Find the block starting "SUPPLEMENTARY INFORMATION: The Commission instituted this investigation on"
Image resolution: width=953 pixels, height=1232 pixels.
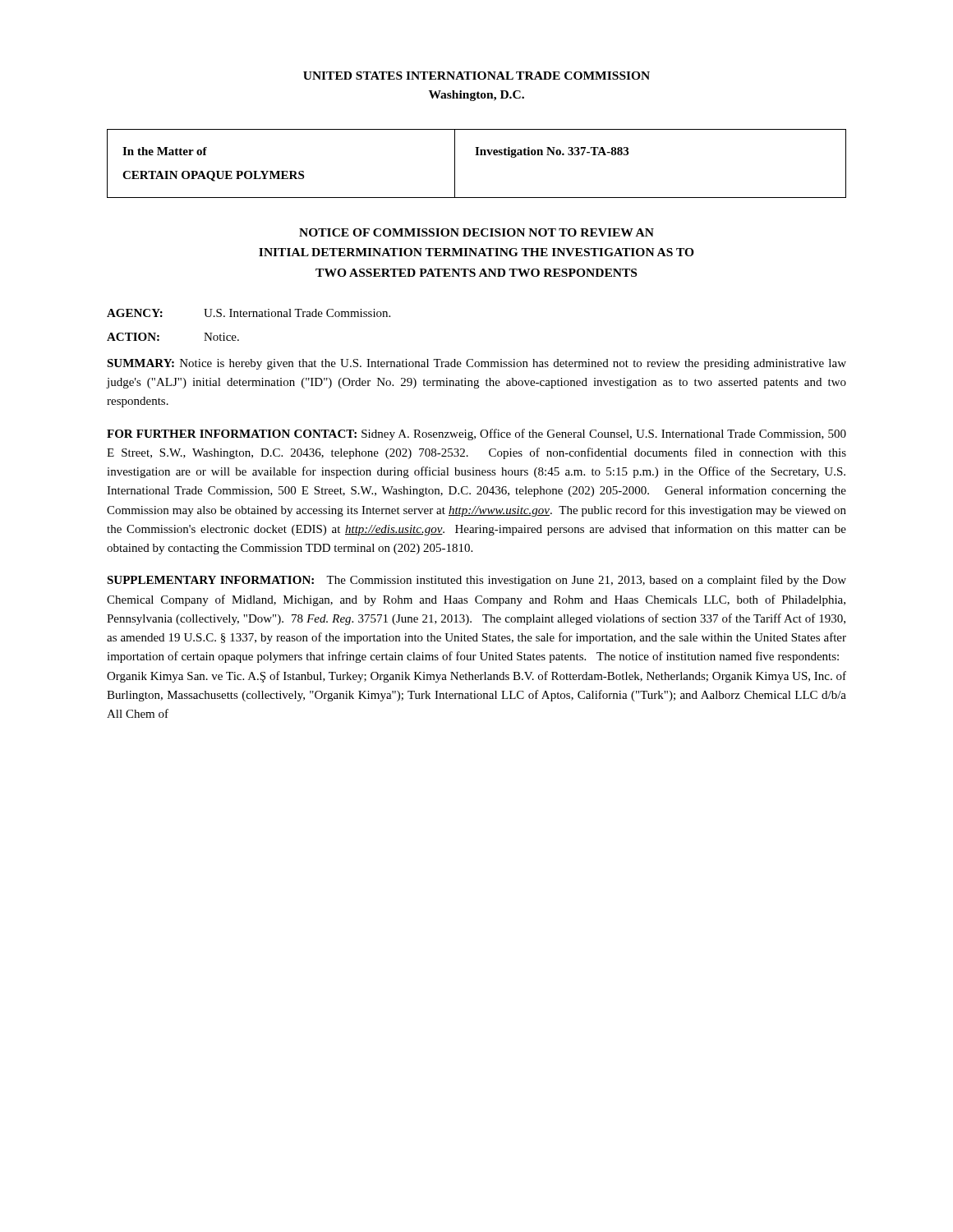pos(476,647)
